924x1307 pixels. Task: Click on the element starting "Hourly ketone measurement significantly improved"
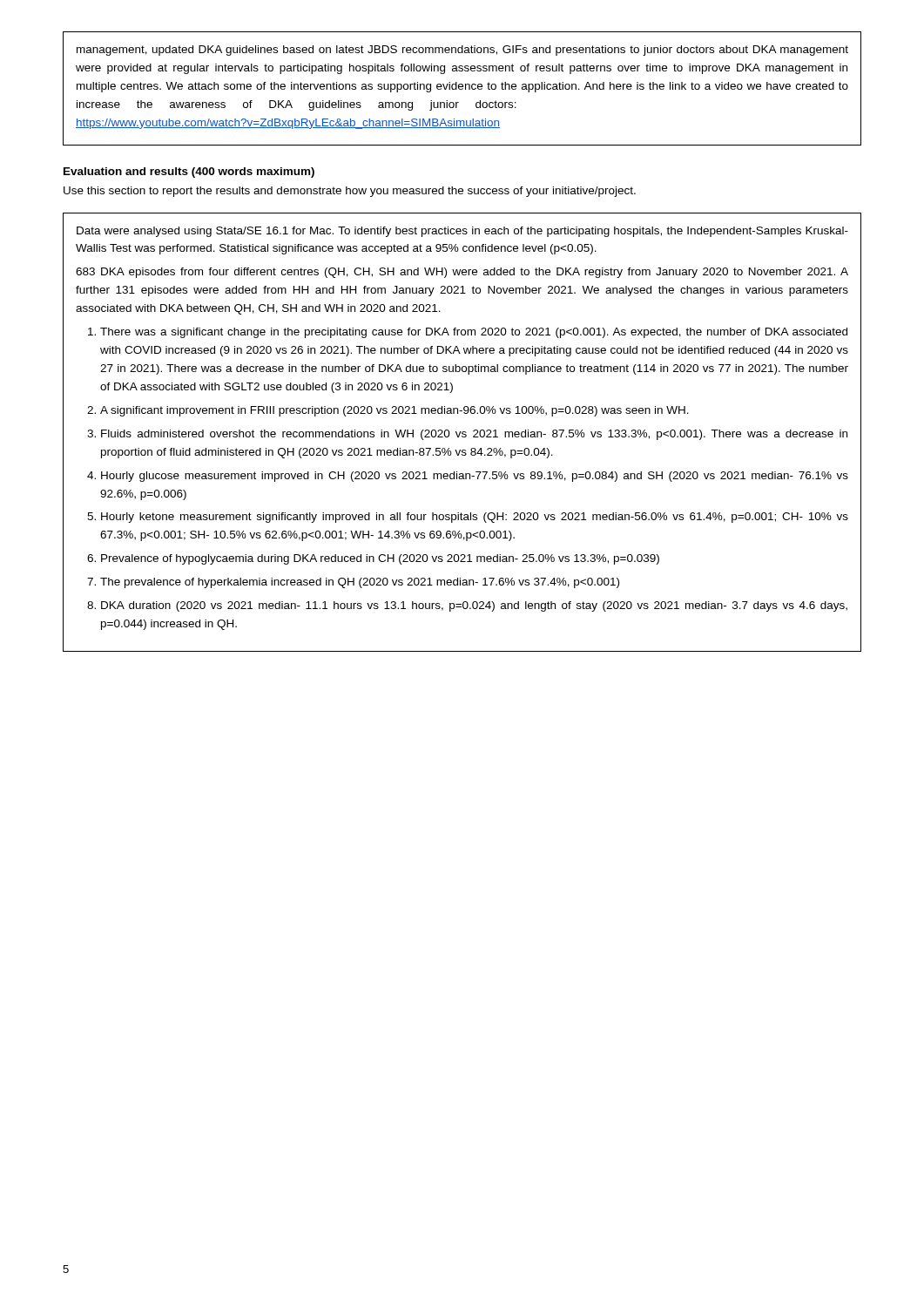click(474, 526)
